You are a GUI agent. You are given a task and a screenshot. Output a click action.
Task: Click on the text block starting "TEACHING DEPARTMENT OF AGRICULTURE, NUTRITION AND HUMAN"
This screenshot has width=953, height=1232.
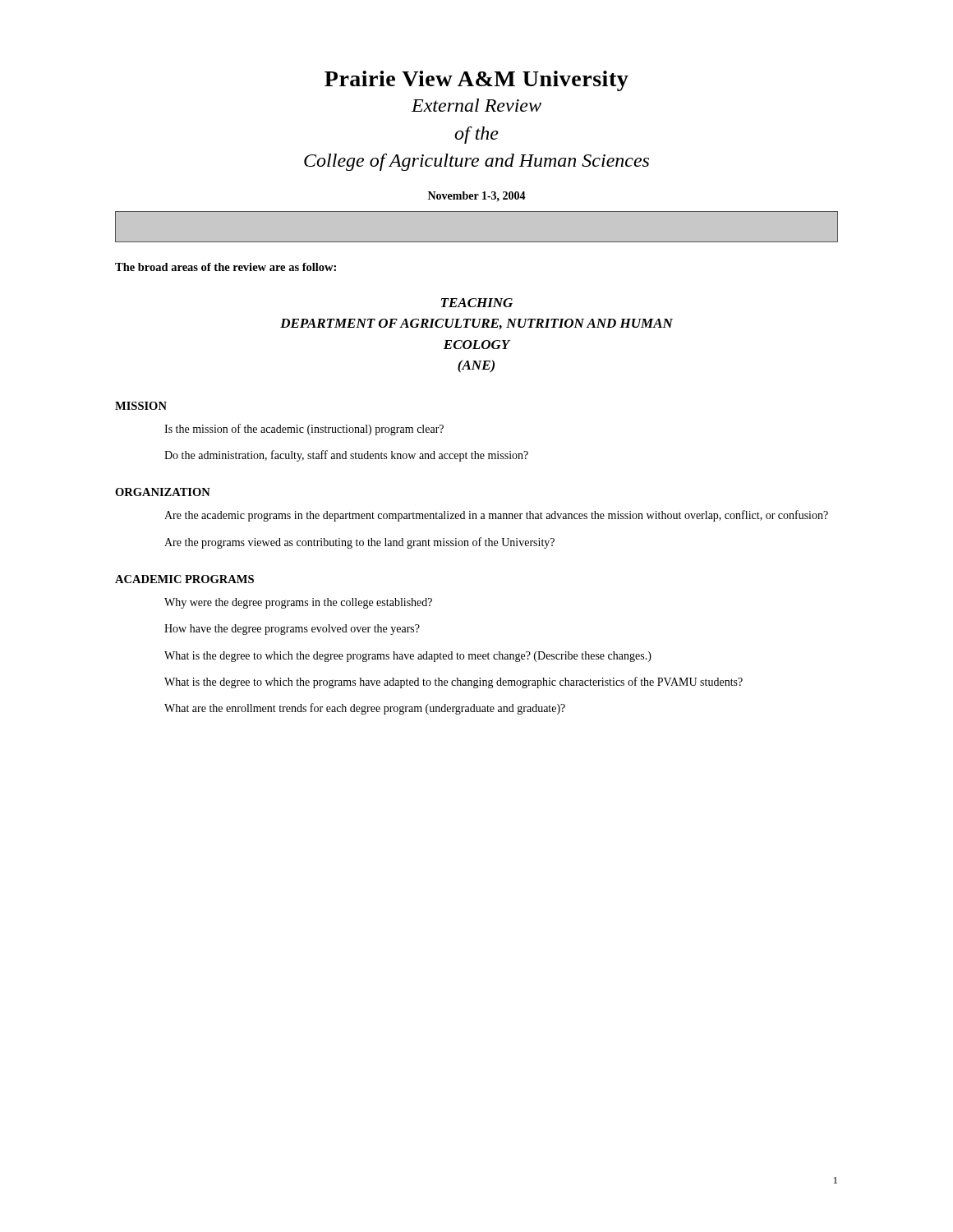[x=476, y=334]
